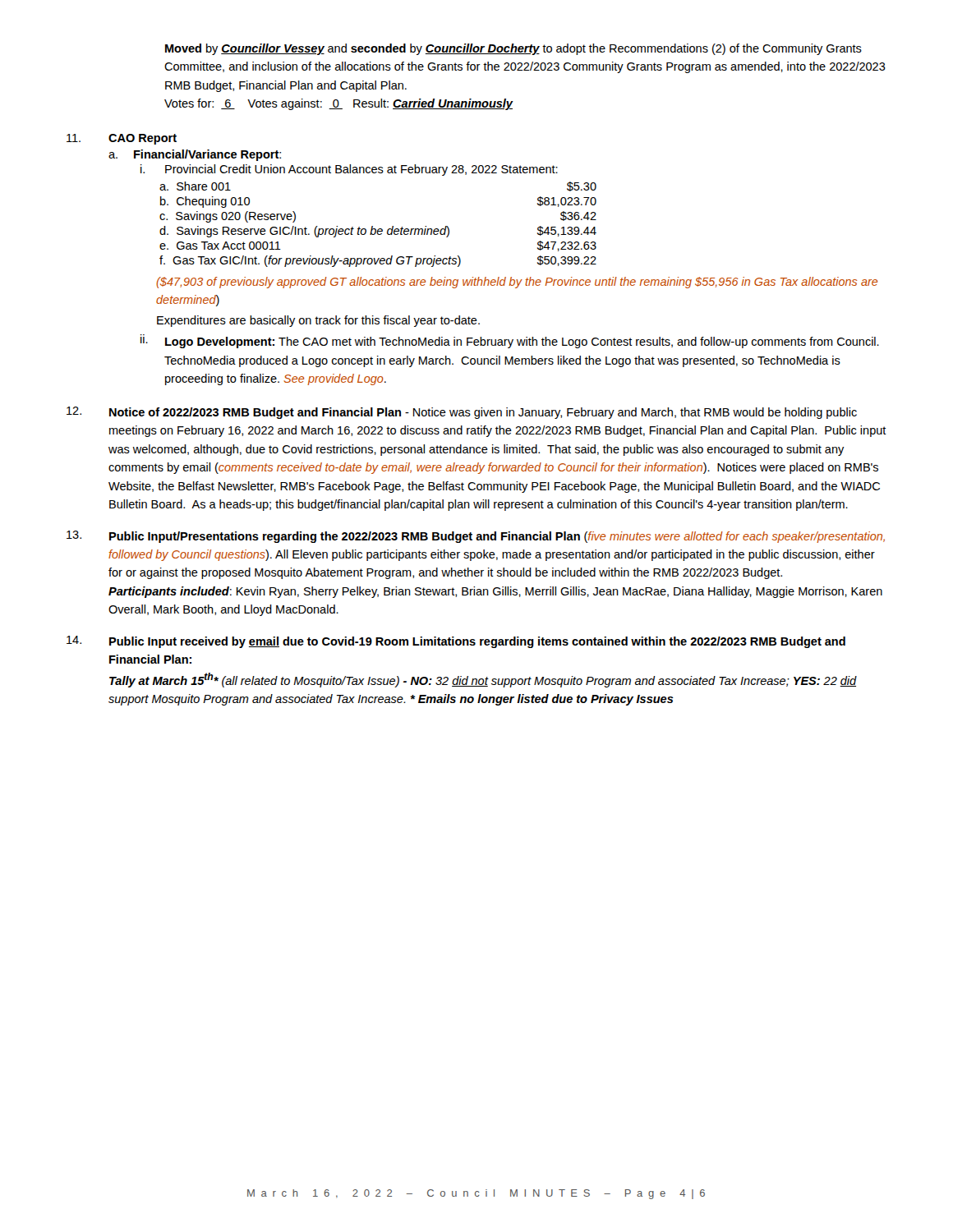The image size is (953, 1232).
Task: Locate the block of text that opens with "13. Public Input/Presentations regarding the 2022/2023 RMB Budget"
Action: 476,573
